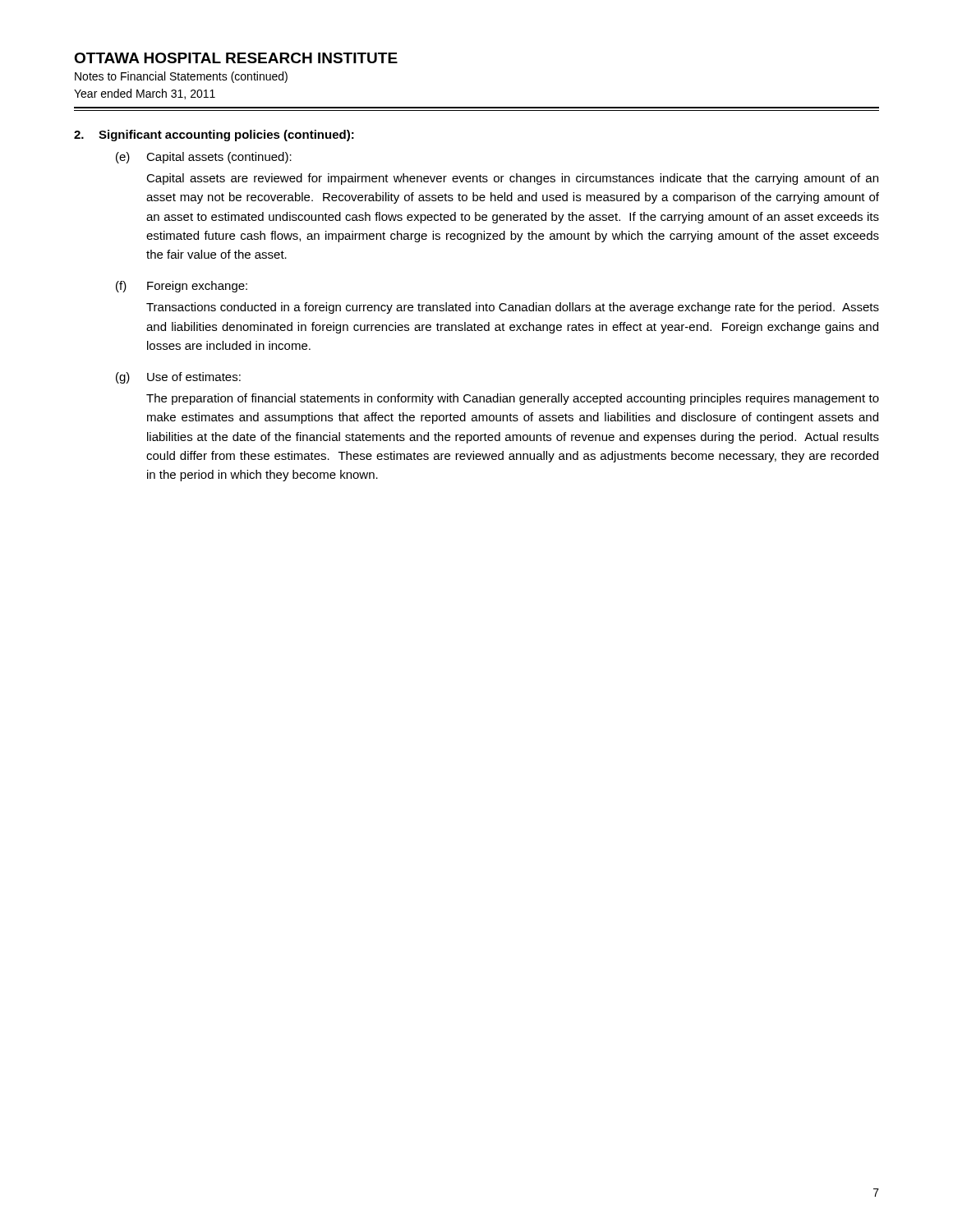Find the section header that reads "2. Significant accounting policies (continued):"

pyautogui.click(x=214, y=134)
